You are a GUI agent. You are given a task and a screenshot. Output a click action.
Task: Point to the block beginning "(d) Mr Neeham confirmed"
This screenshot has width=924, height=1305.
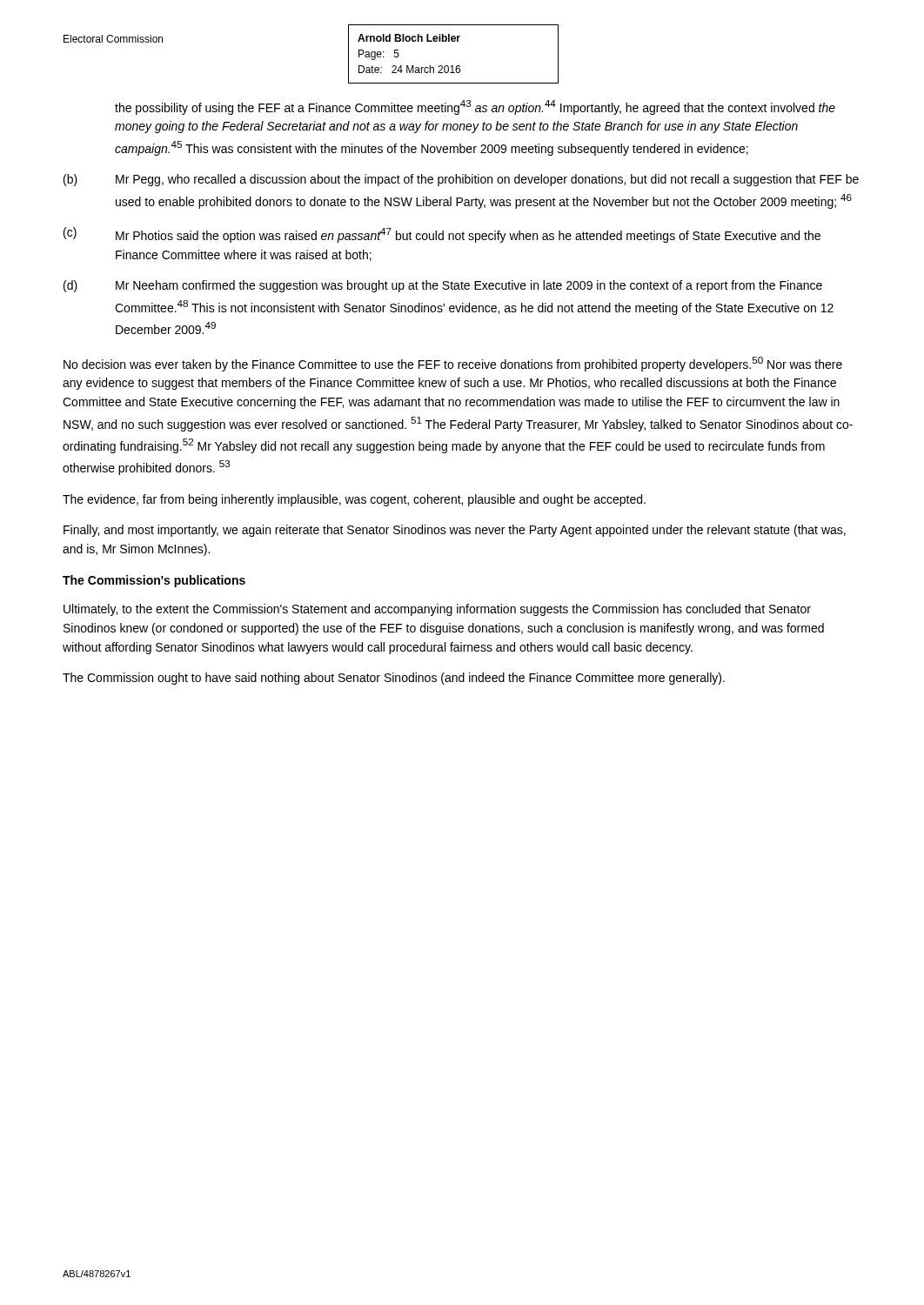(462, 309)
